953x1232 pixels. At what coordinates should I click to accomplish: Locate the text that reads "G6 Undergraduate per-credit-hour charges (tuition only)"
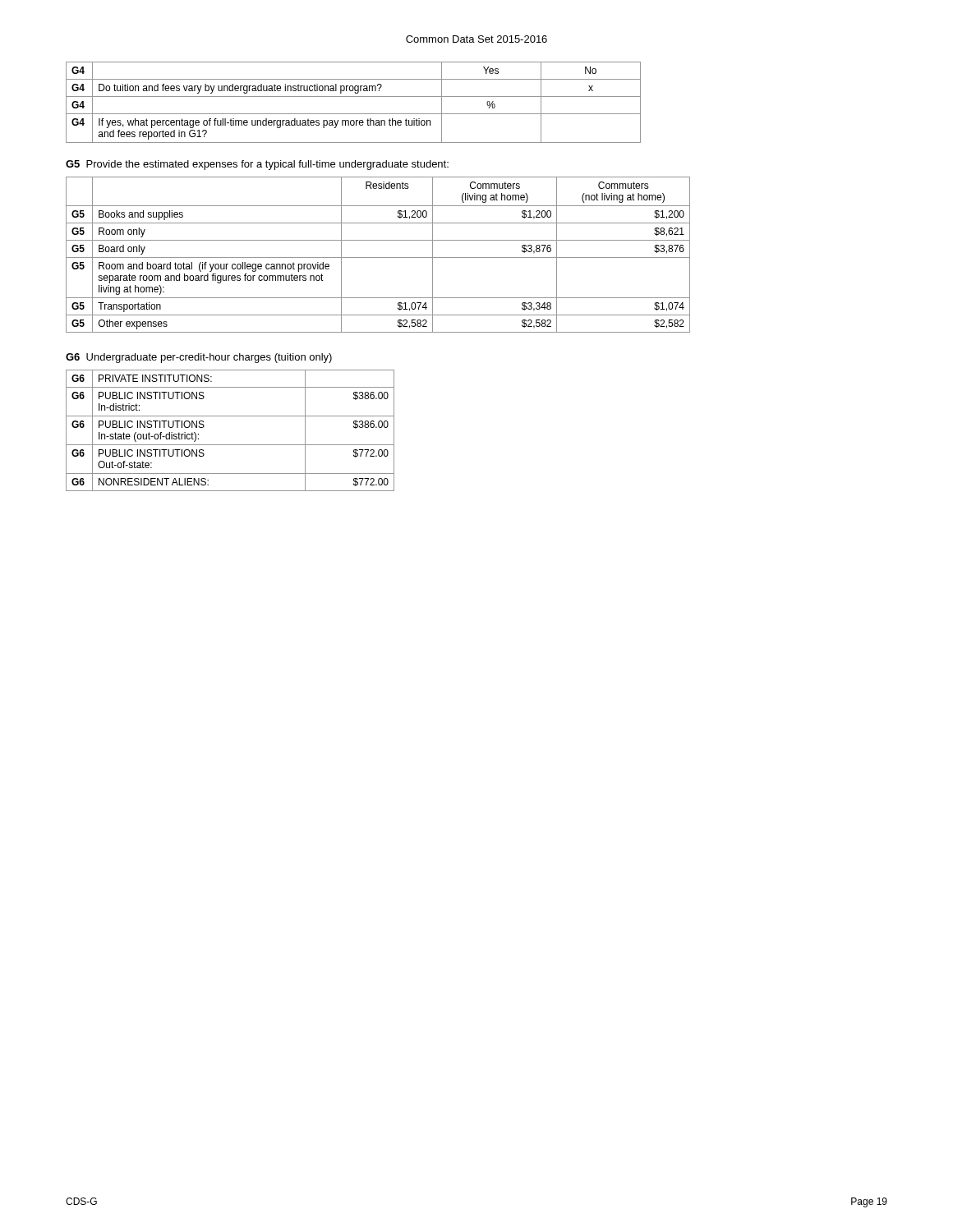[199, 357]
